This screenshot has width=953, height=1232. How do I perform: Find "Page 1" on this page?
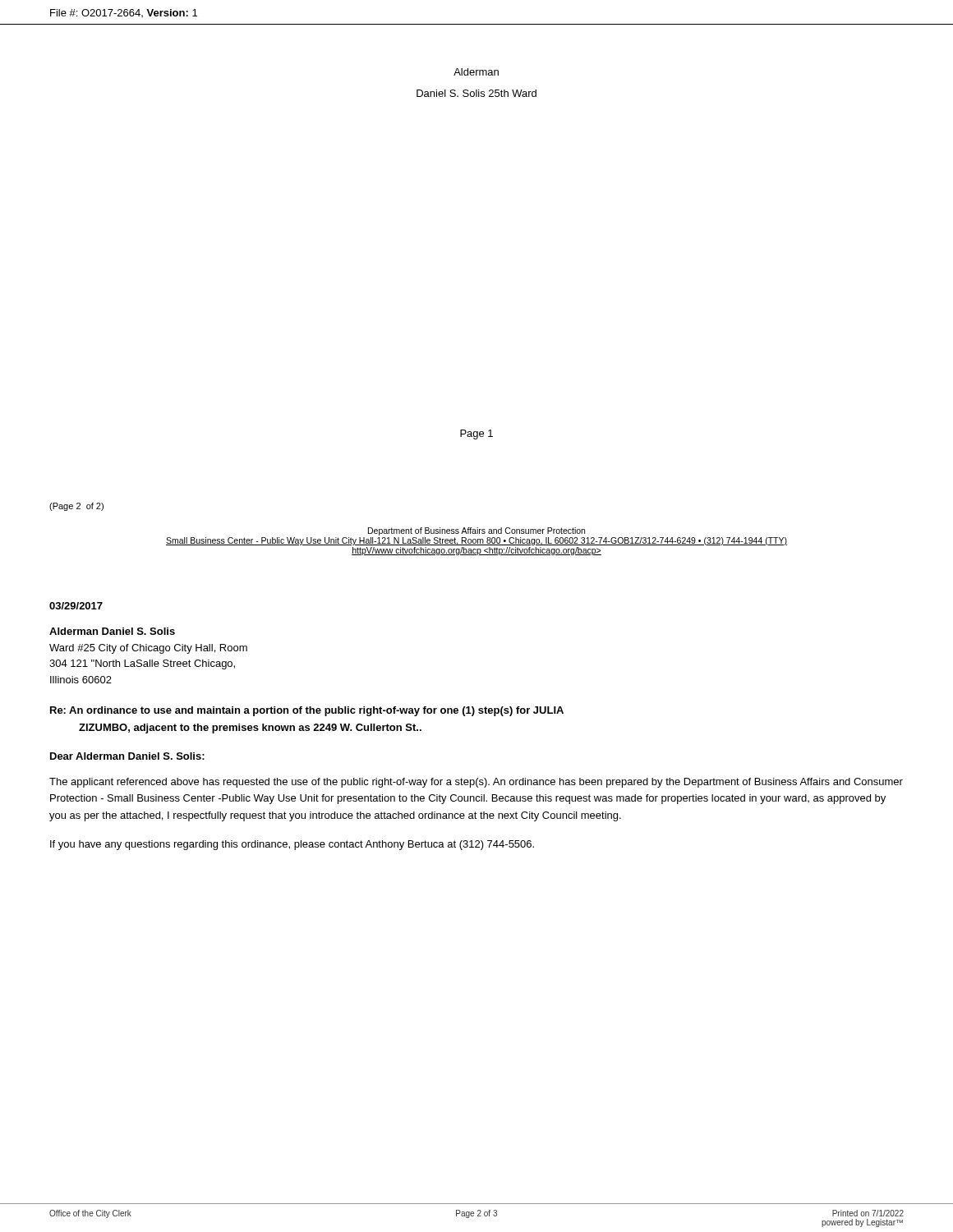point(476,433)
